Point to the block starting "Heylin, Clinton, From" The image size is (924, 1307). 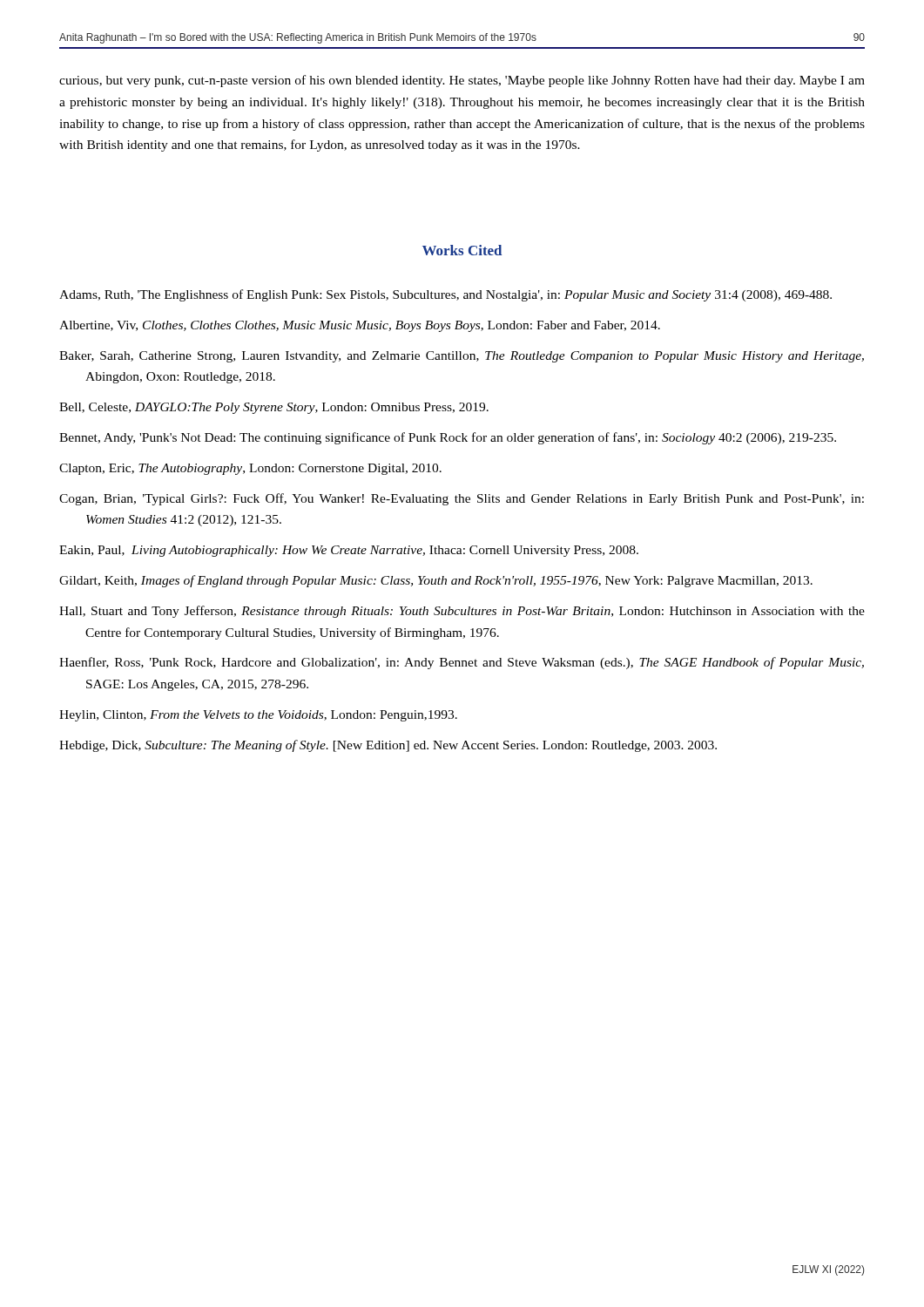258,714
